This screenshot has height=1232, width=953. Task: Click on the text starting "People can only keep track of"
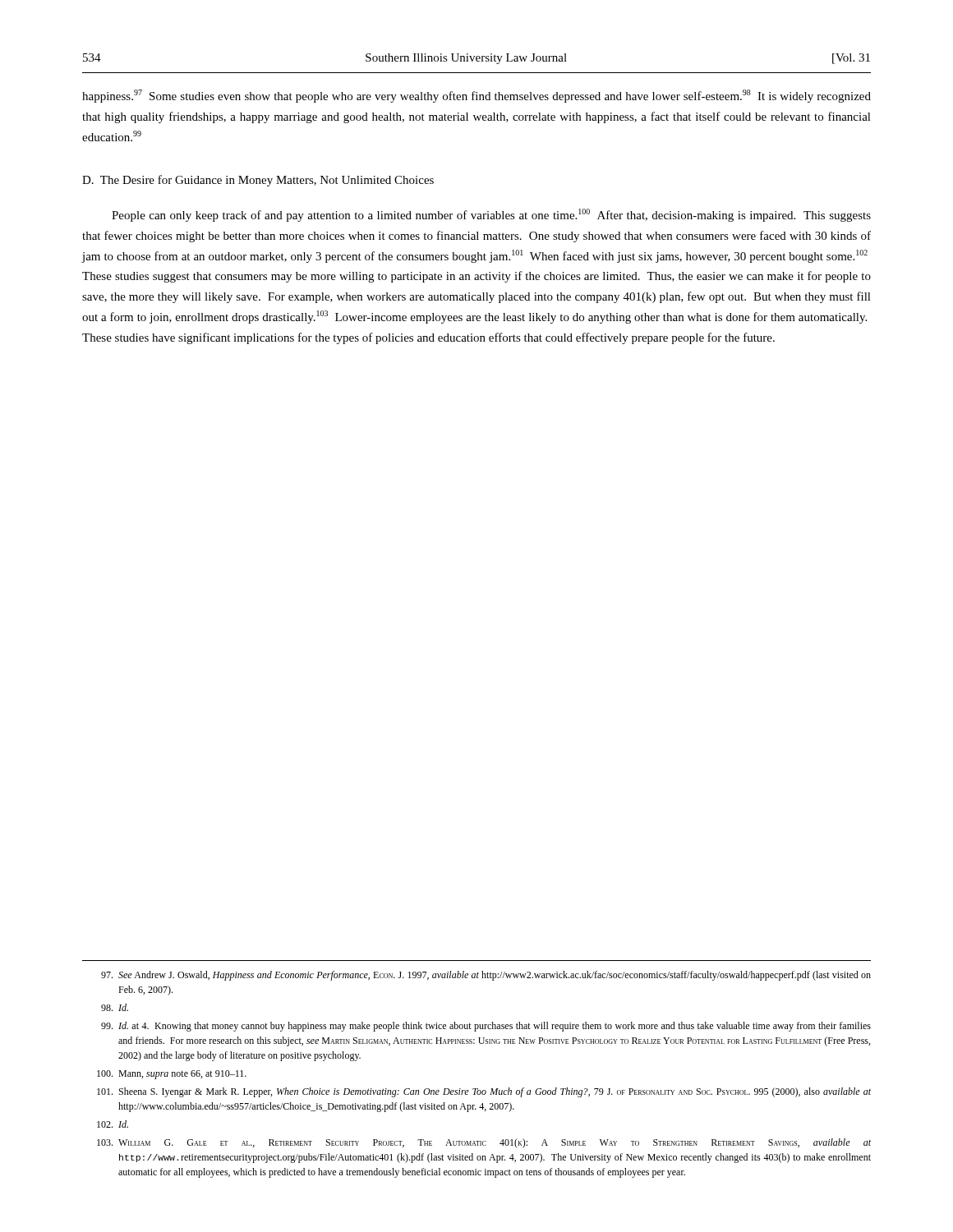point(476,275)
